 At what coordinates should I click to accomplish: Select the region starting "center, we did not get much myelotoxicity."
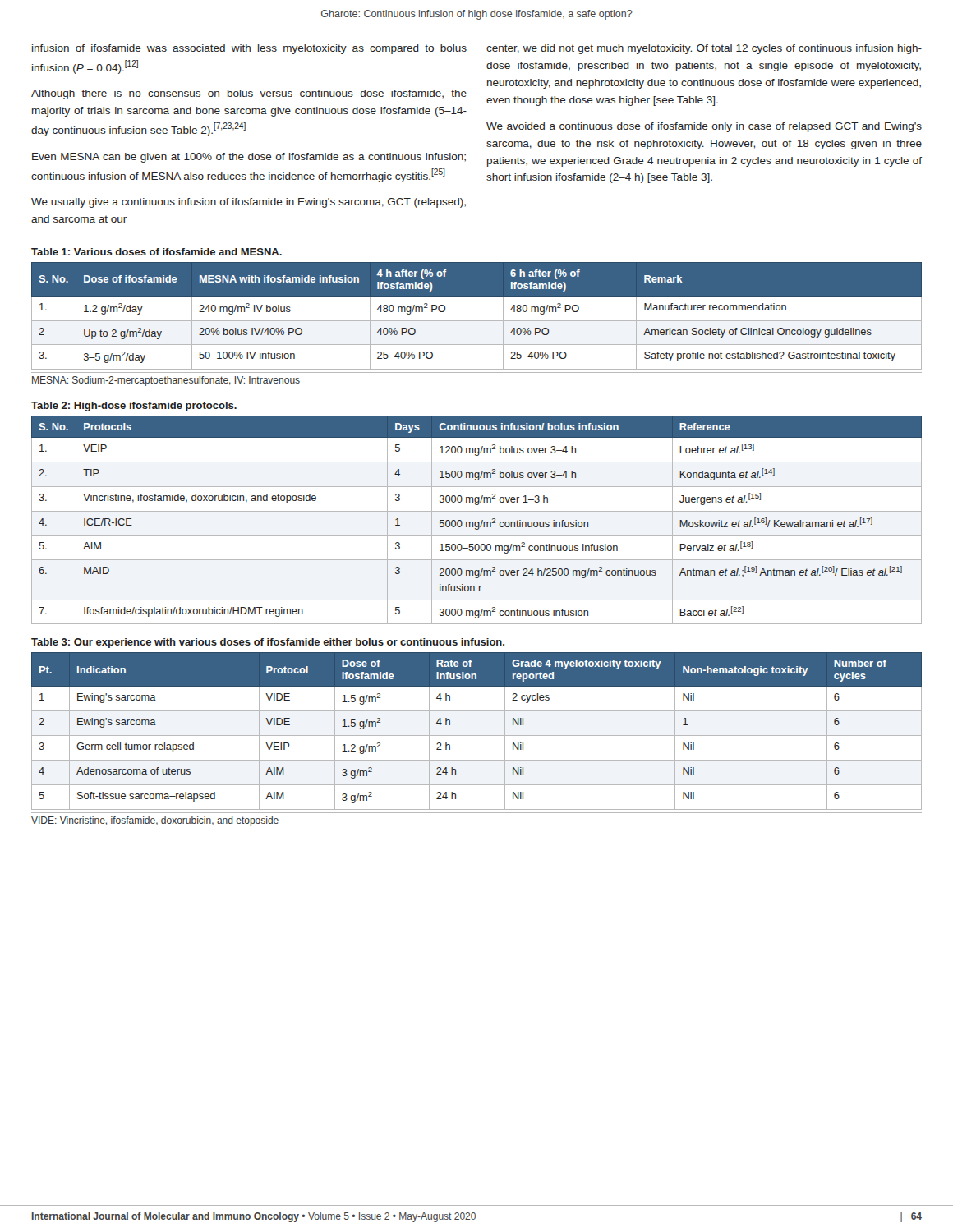point(704,75)
